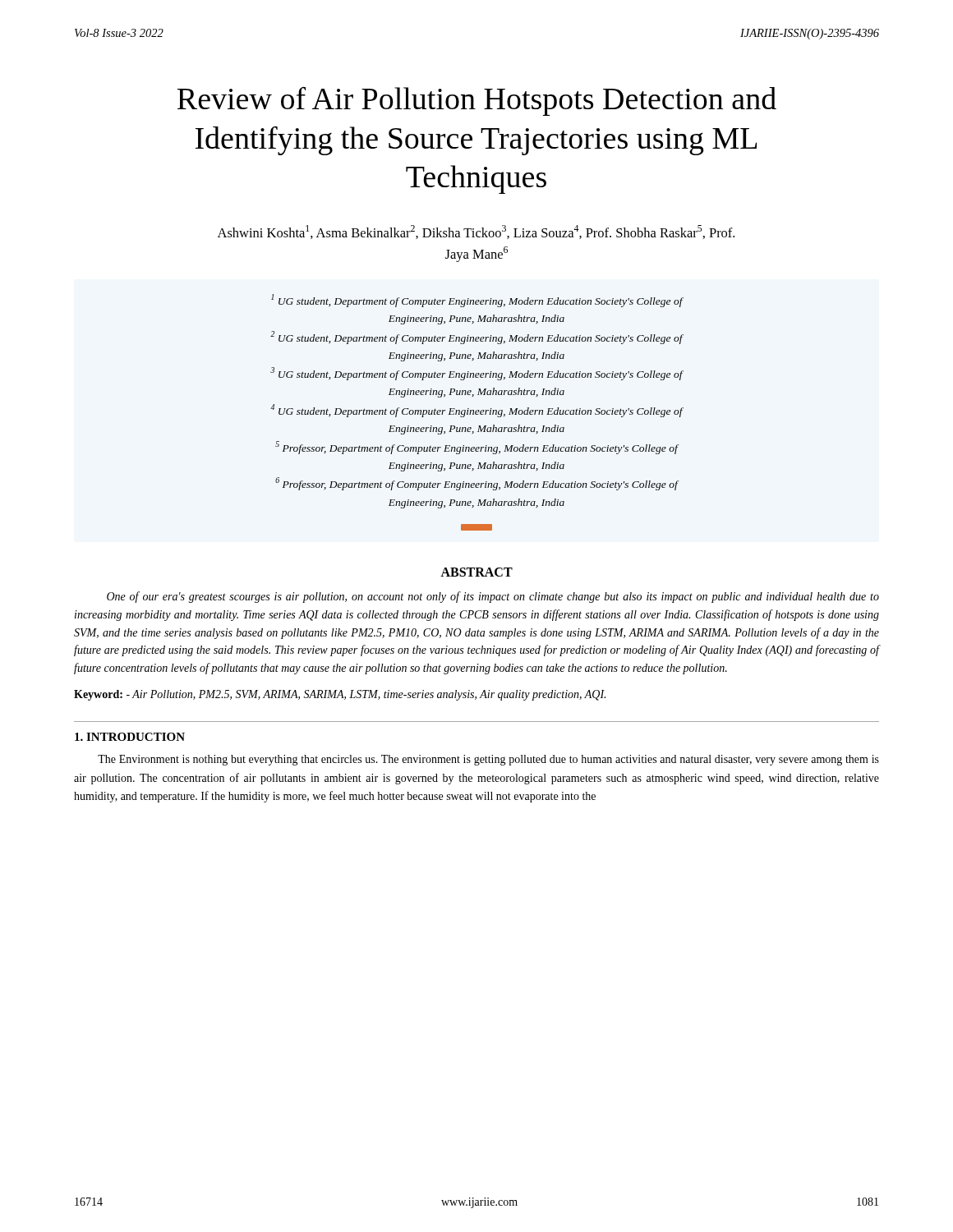Locate the text block that says "One of our era's greatest"
This screenshot has height=1232, width=953.
coord(476,632)
